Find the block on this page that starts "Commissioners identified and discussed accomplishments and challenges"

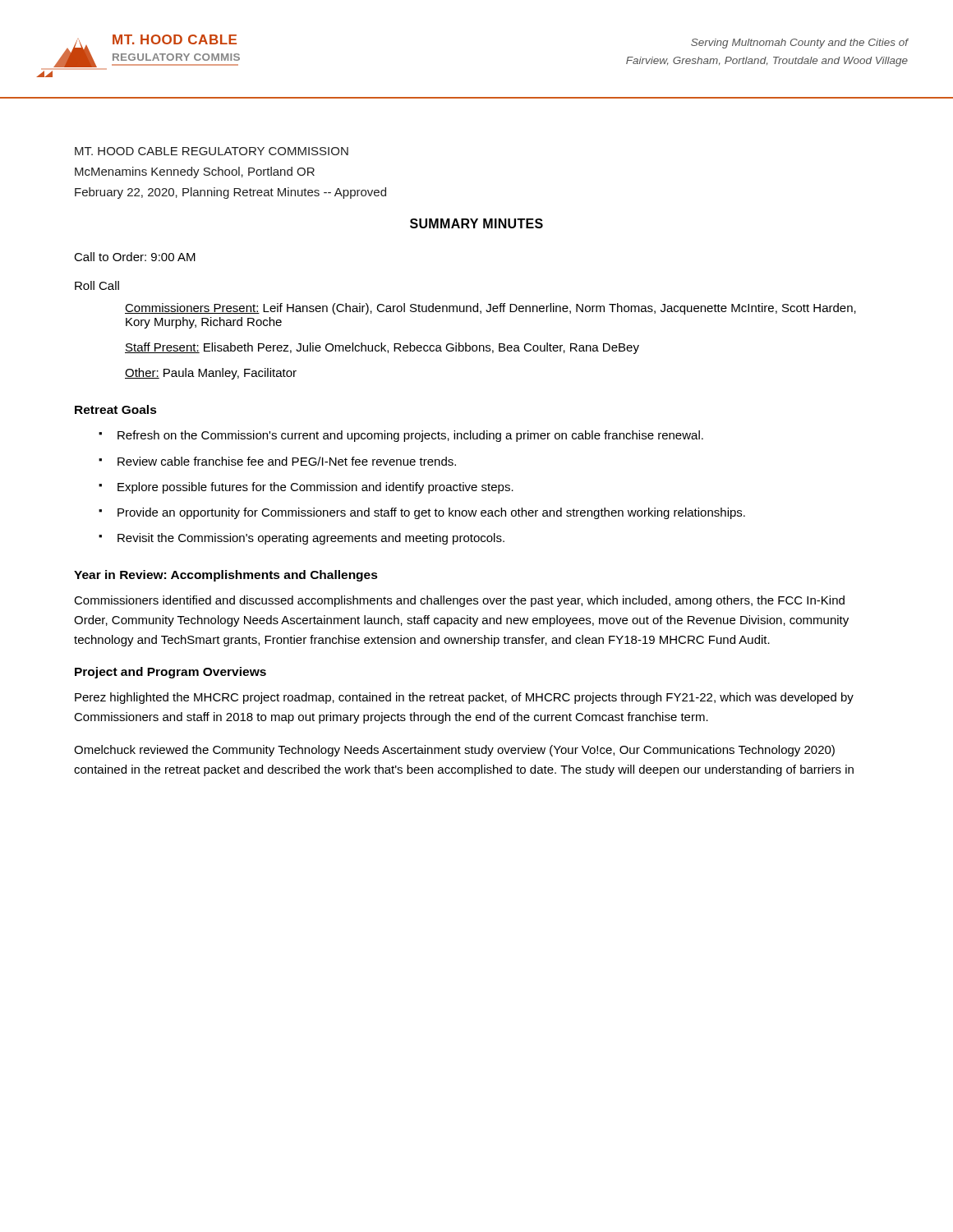click(461, 619)
